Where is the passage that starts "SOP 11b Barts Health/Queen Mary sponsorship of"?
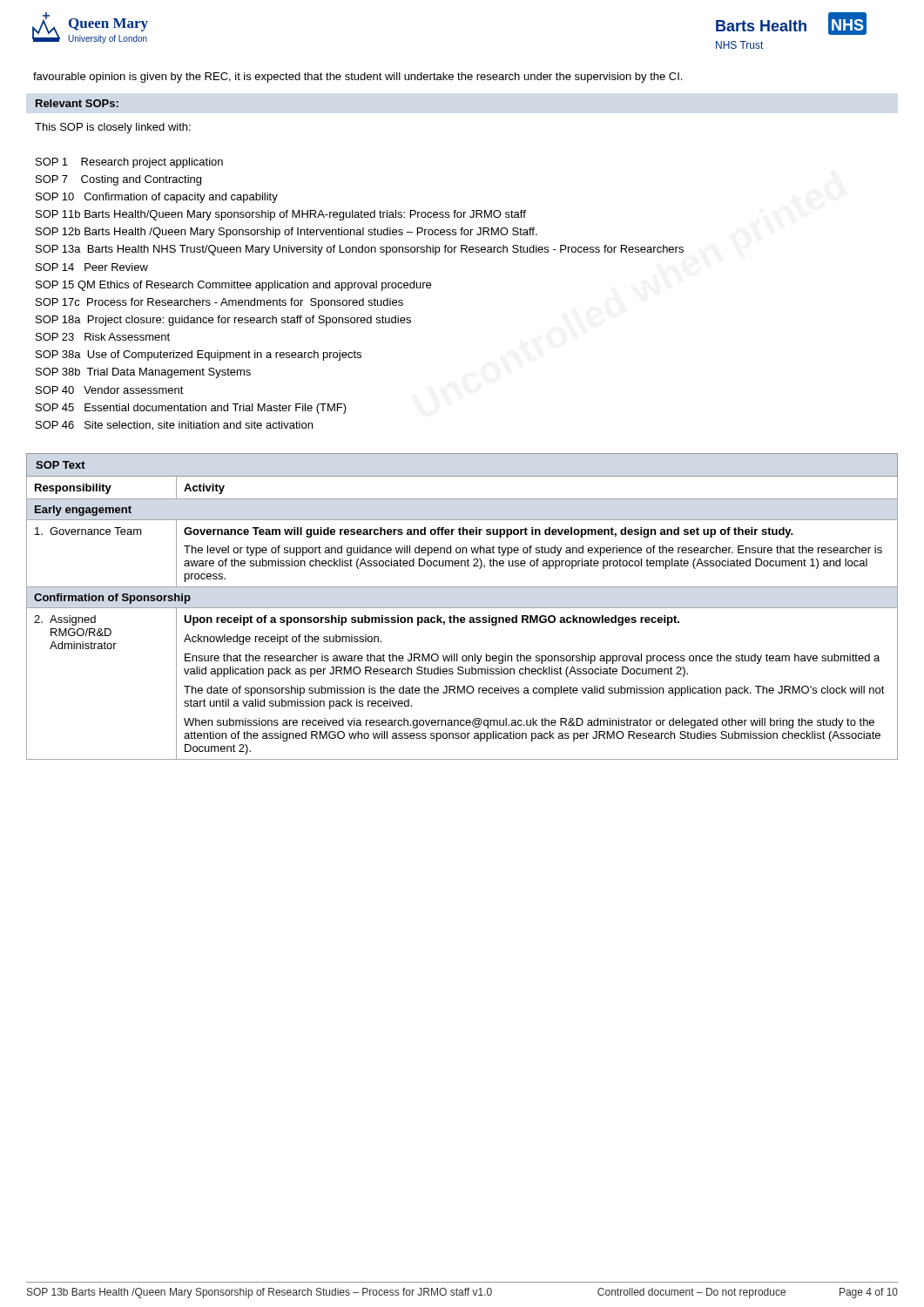This screenshot has width=924, height=1307. 280,214
